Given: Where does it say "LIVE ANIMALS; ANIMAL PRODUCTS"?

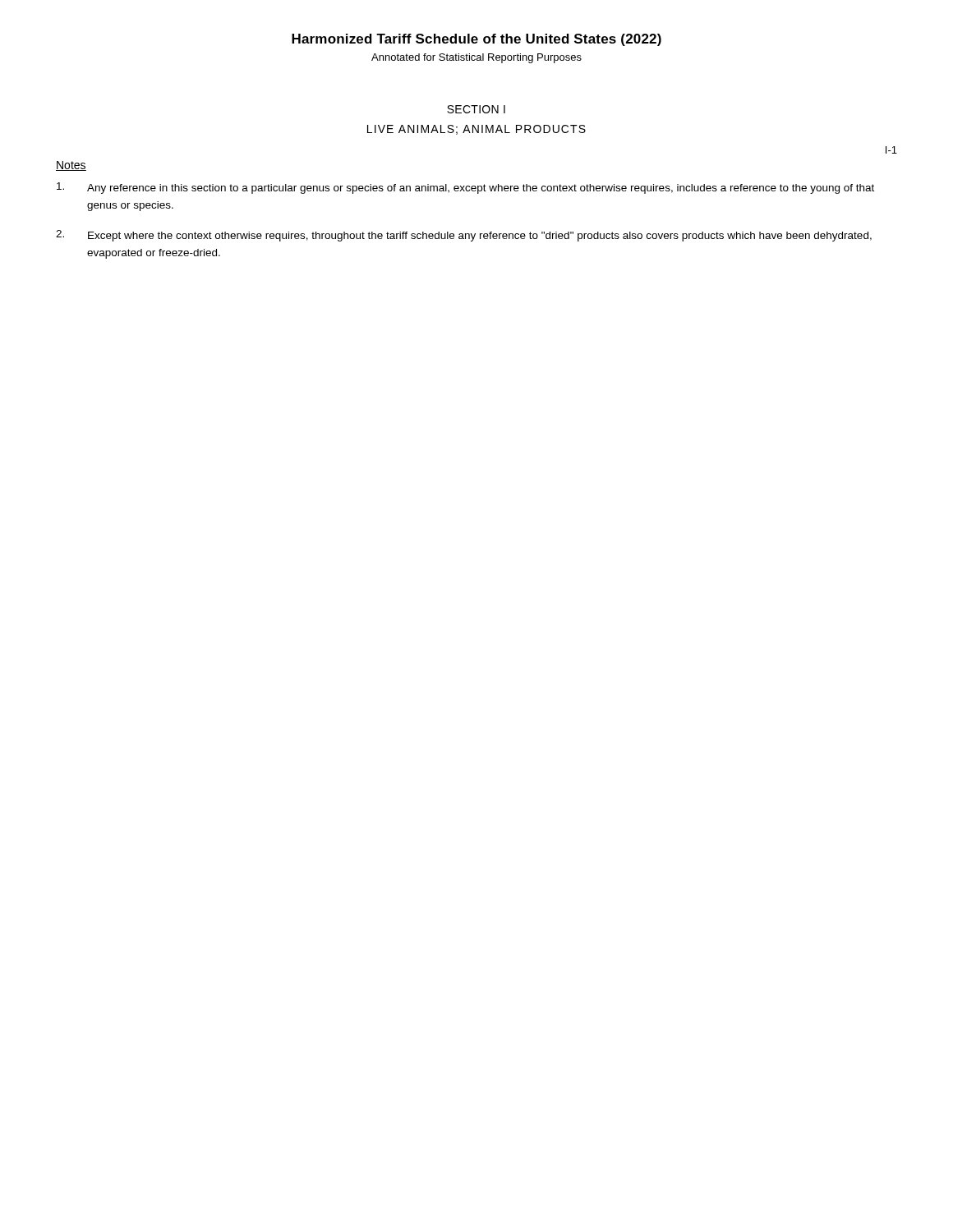Looking at the screenshot, I should click(476, 129).
